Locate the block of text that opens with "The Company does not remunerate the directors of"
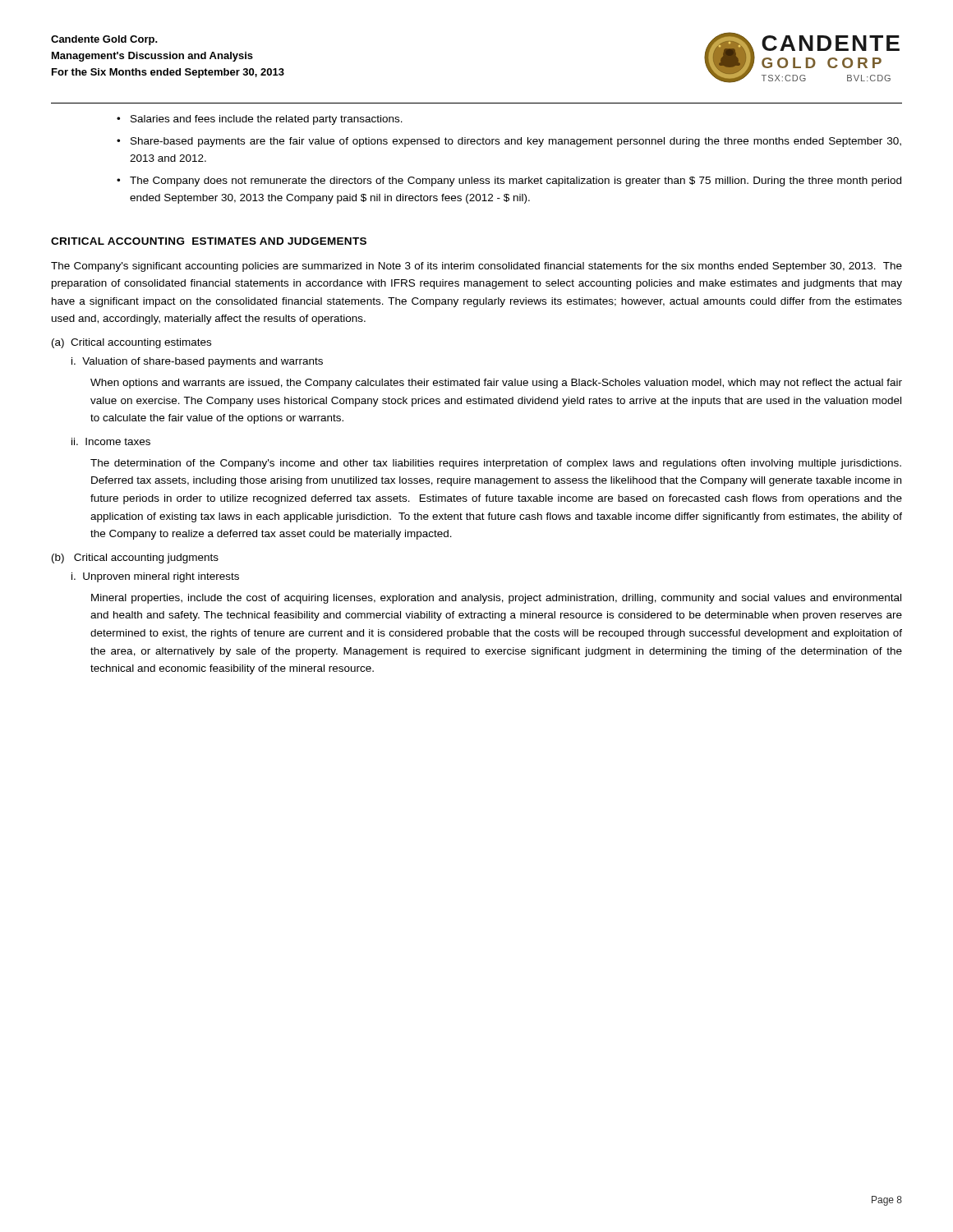 coord(516,189)
